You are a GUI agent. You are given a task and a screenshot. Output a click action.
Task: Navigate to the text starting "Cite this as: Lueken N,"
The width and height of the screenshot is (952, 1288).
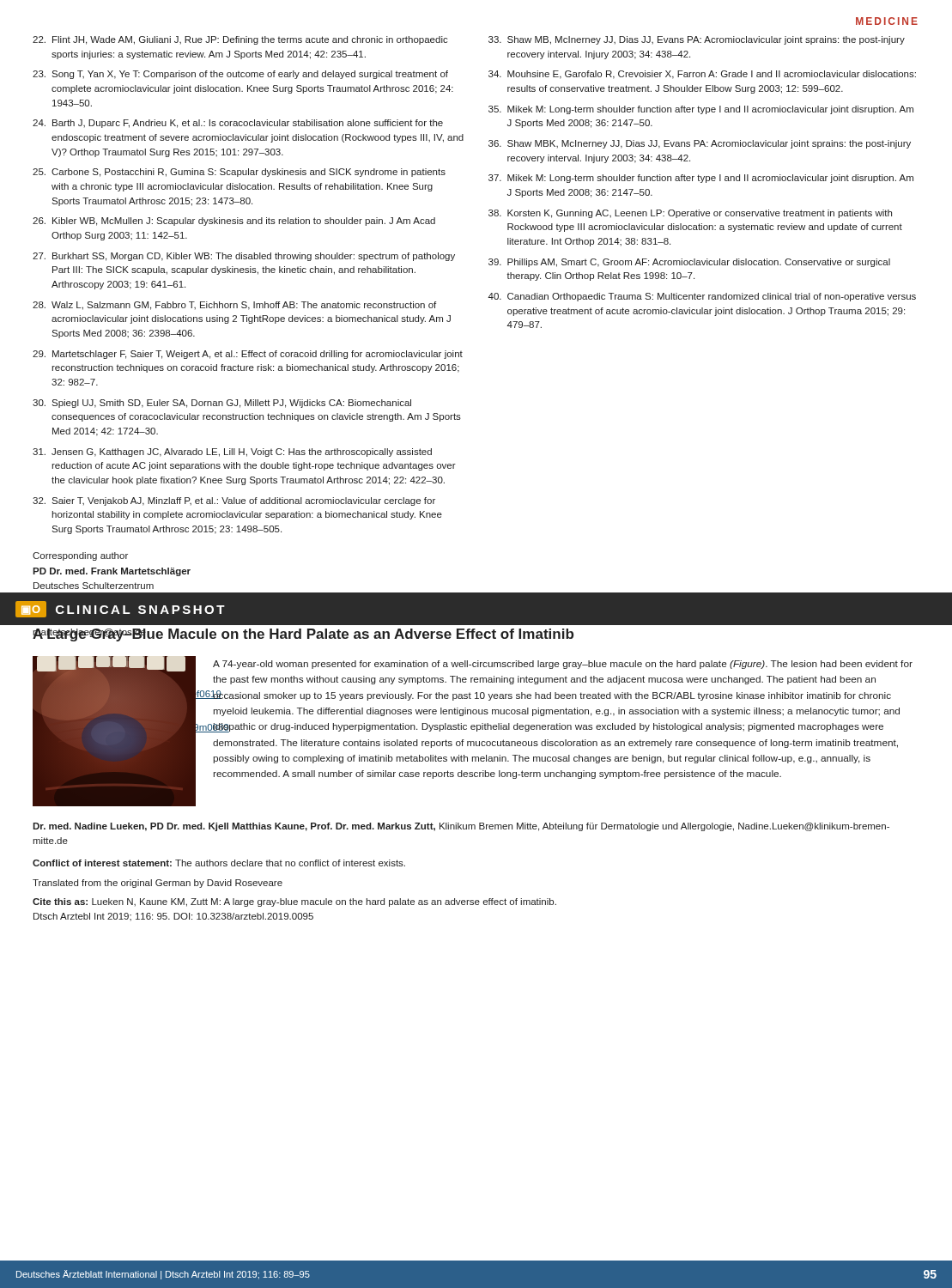pyautogui.click(x=295, y=909)
